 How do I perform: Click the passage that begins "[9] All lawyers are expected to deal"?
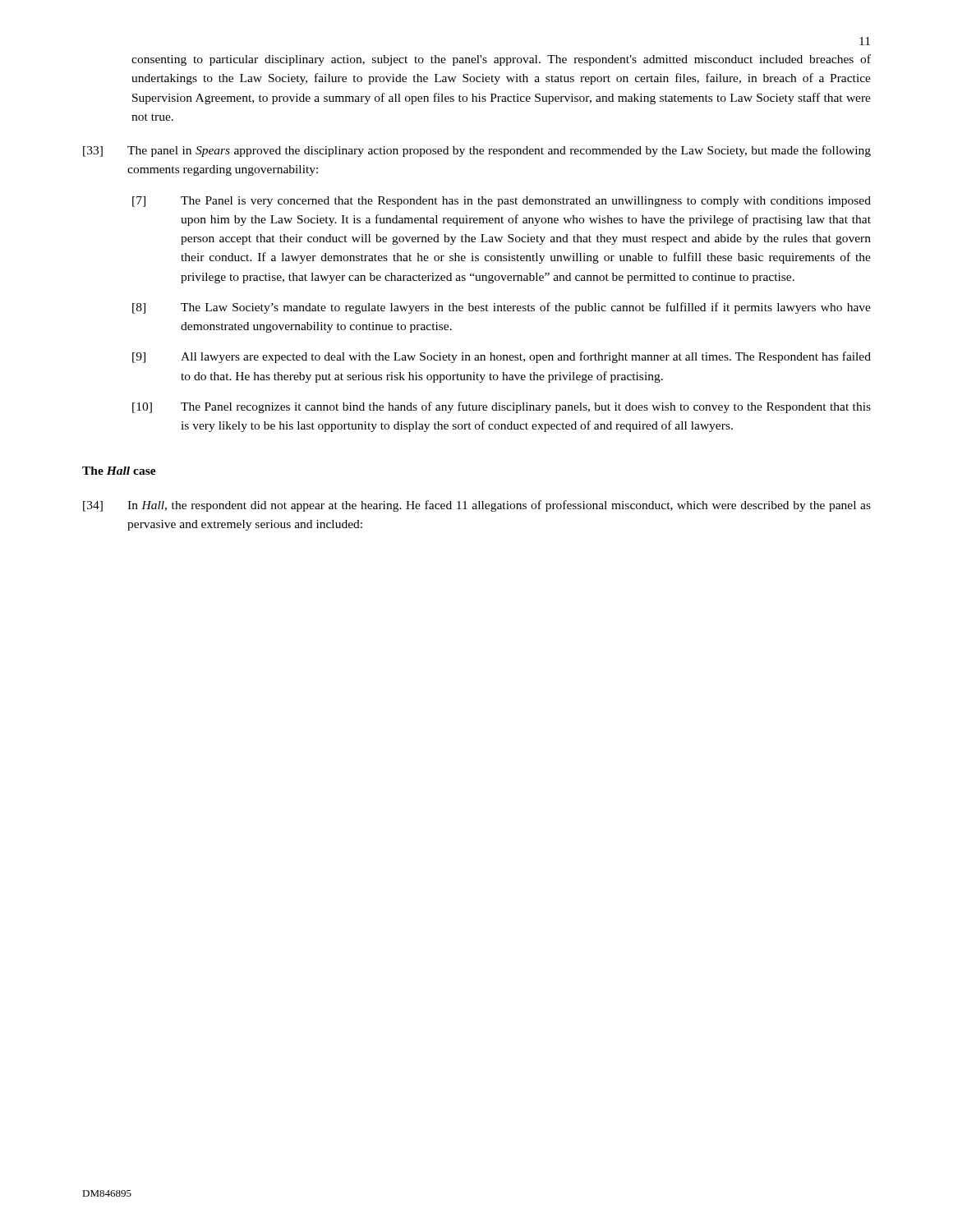501,366
